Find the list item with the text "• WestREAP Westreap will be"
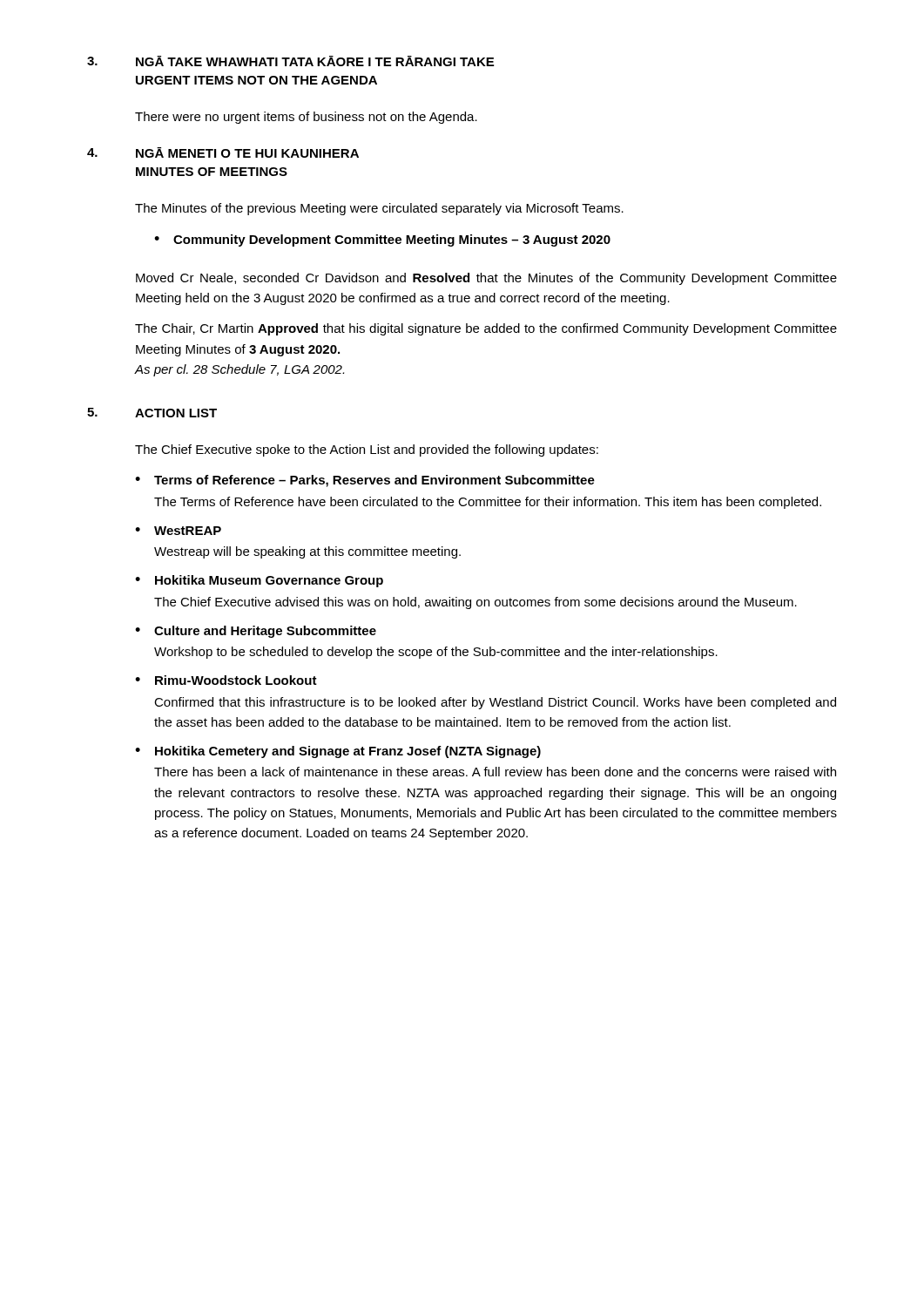The height and width of the screenshot is (1307, 924). pos(178,531)
